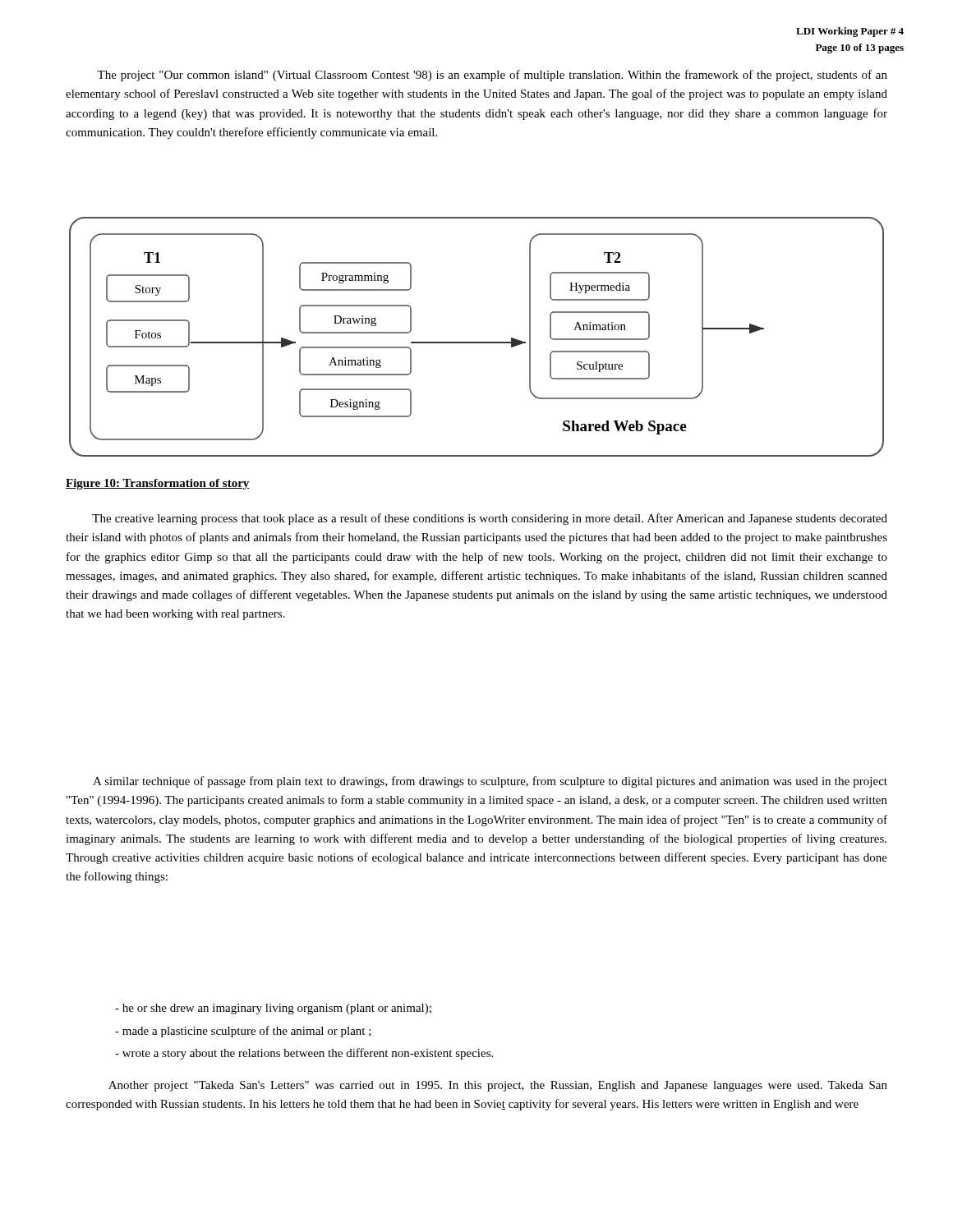Point to the block starting "made a plasticine"

243,1030
